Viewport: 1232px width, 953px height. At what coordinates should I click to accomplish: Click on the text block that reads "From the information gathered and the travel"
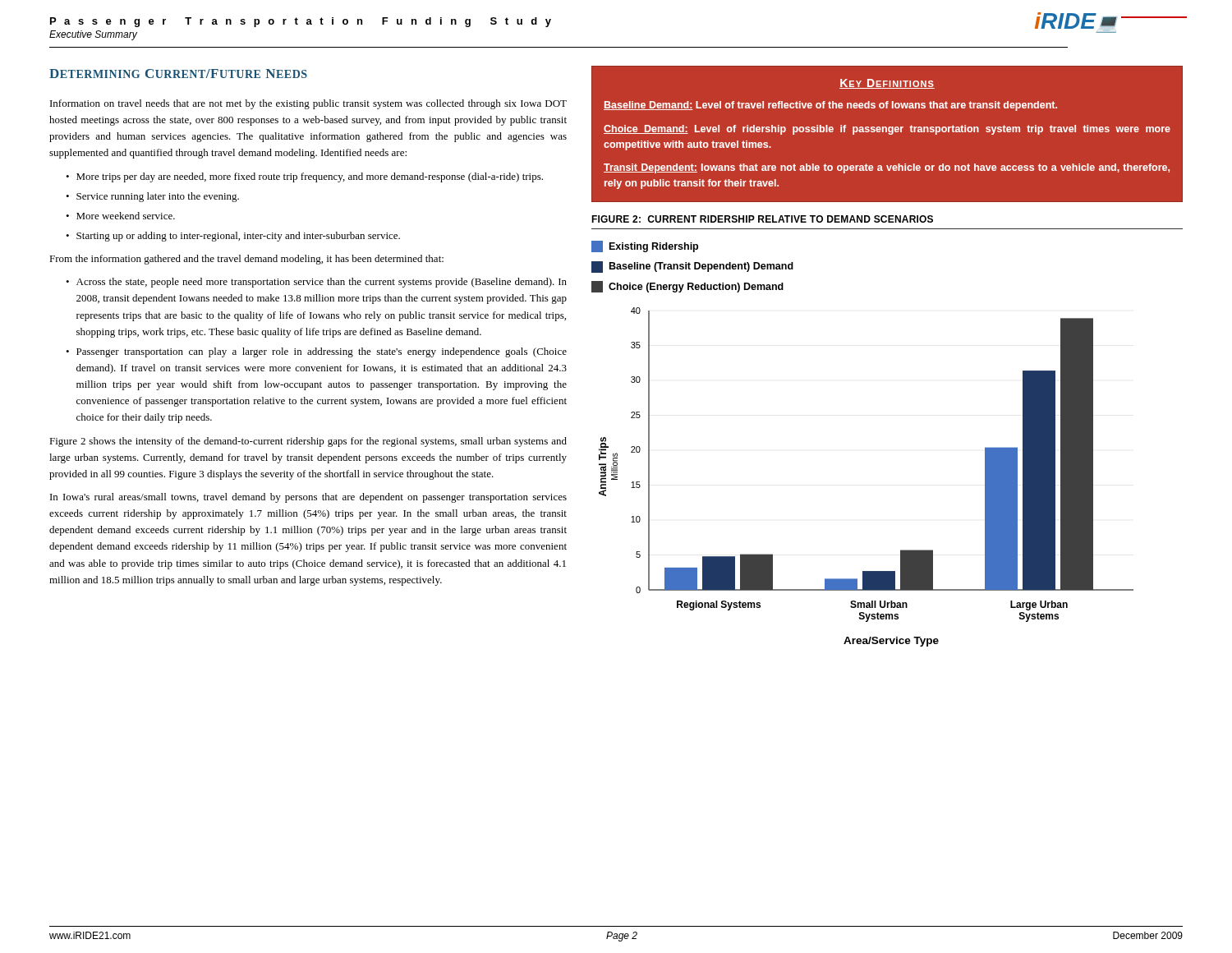point(247,259)
